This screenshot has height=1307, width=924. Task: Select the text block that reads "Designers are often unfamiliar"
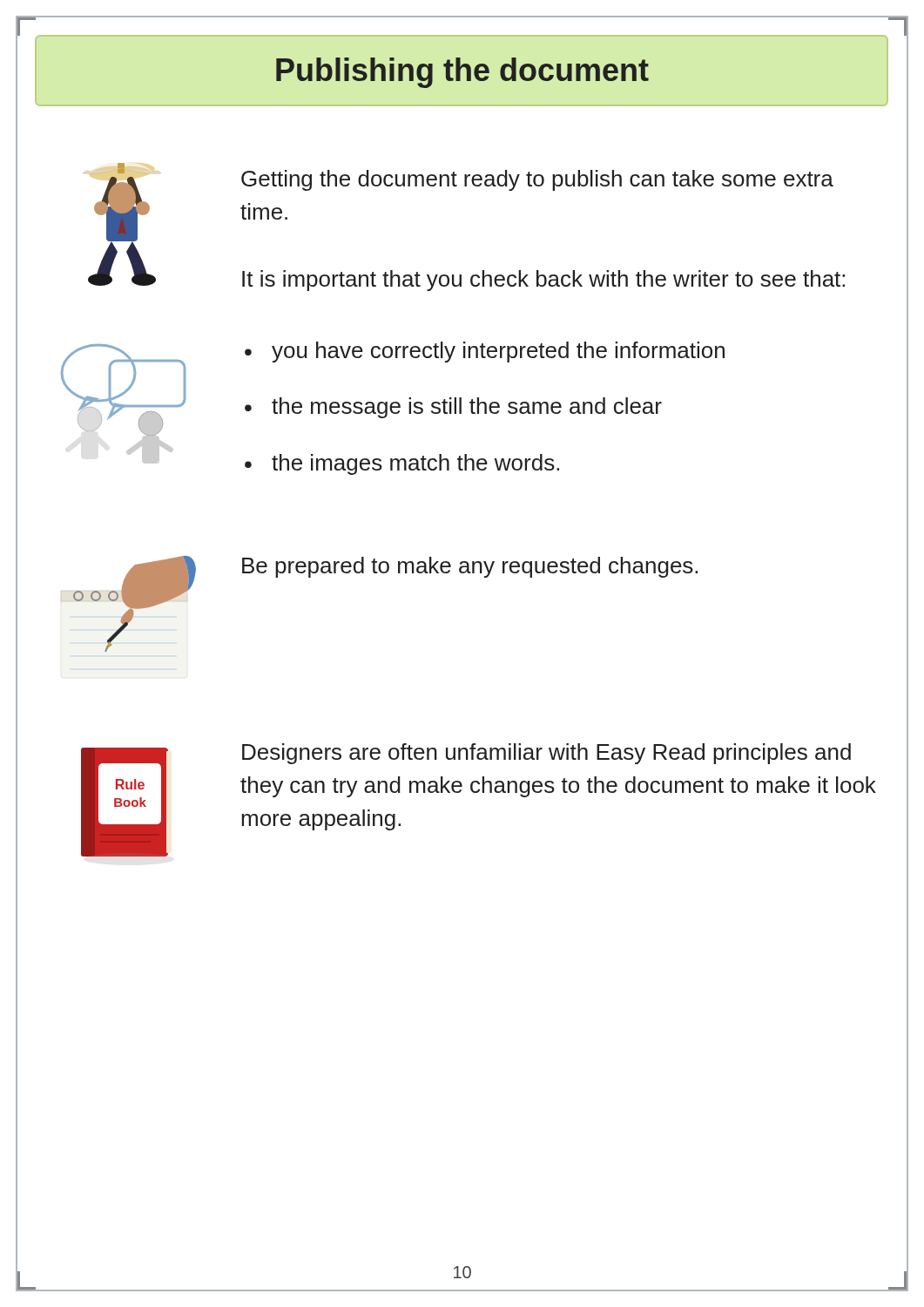click(558, 785)
